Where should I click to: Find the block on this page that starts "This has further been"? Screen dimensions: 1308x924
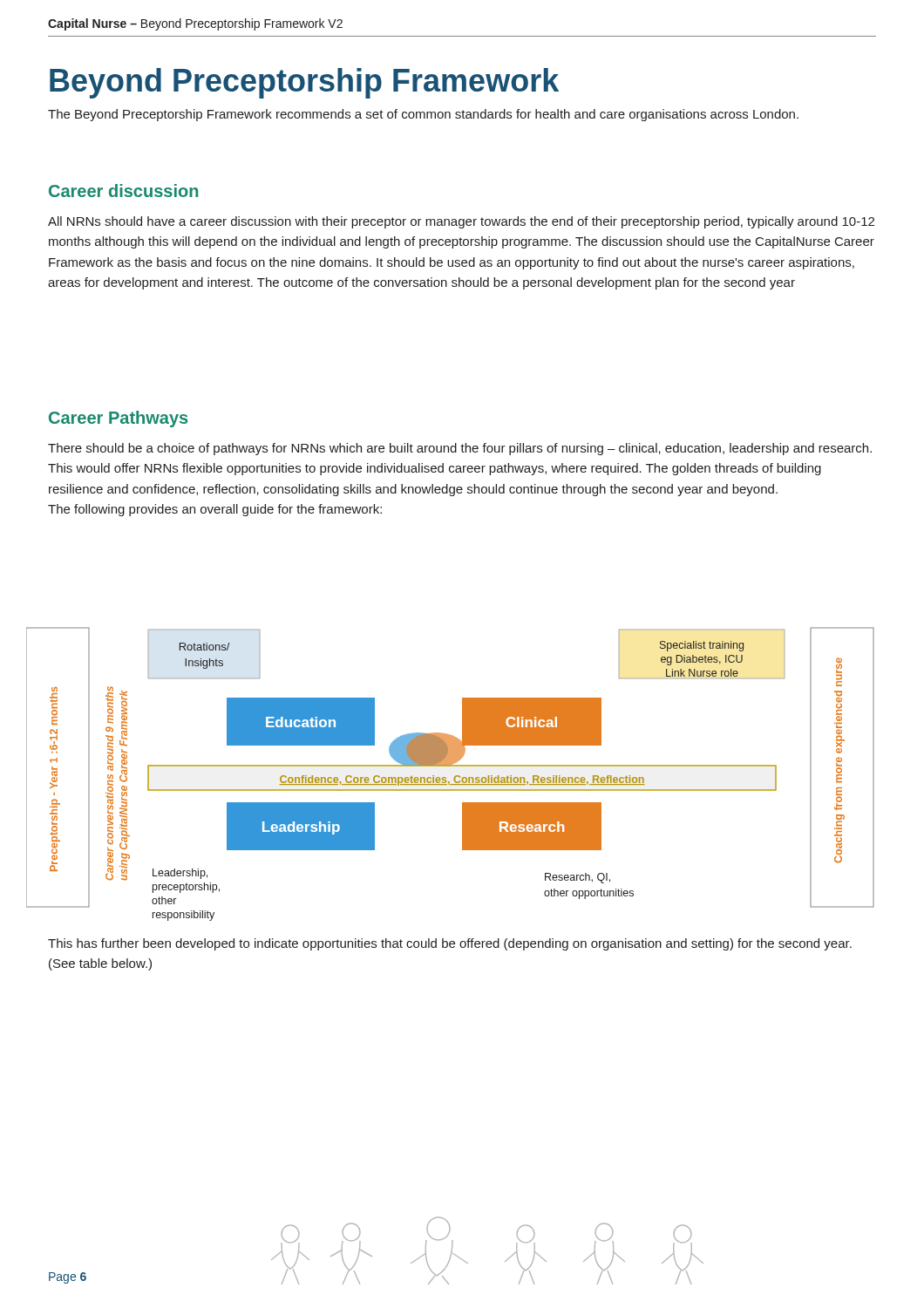tap(450, 953)
